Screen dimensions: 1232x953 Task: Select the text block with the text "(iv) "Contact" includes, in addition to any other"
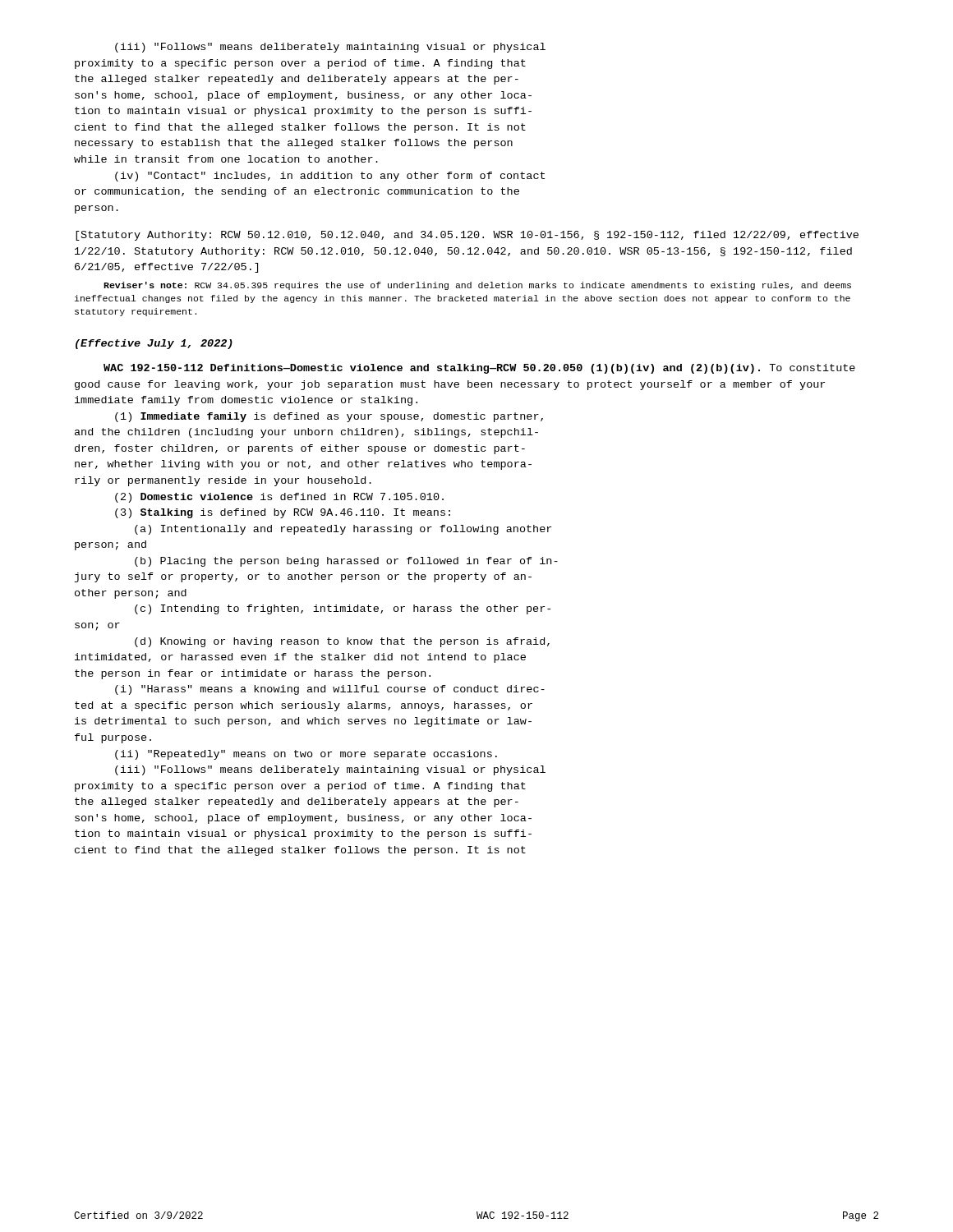[476, 192]
